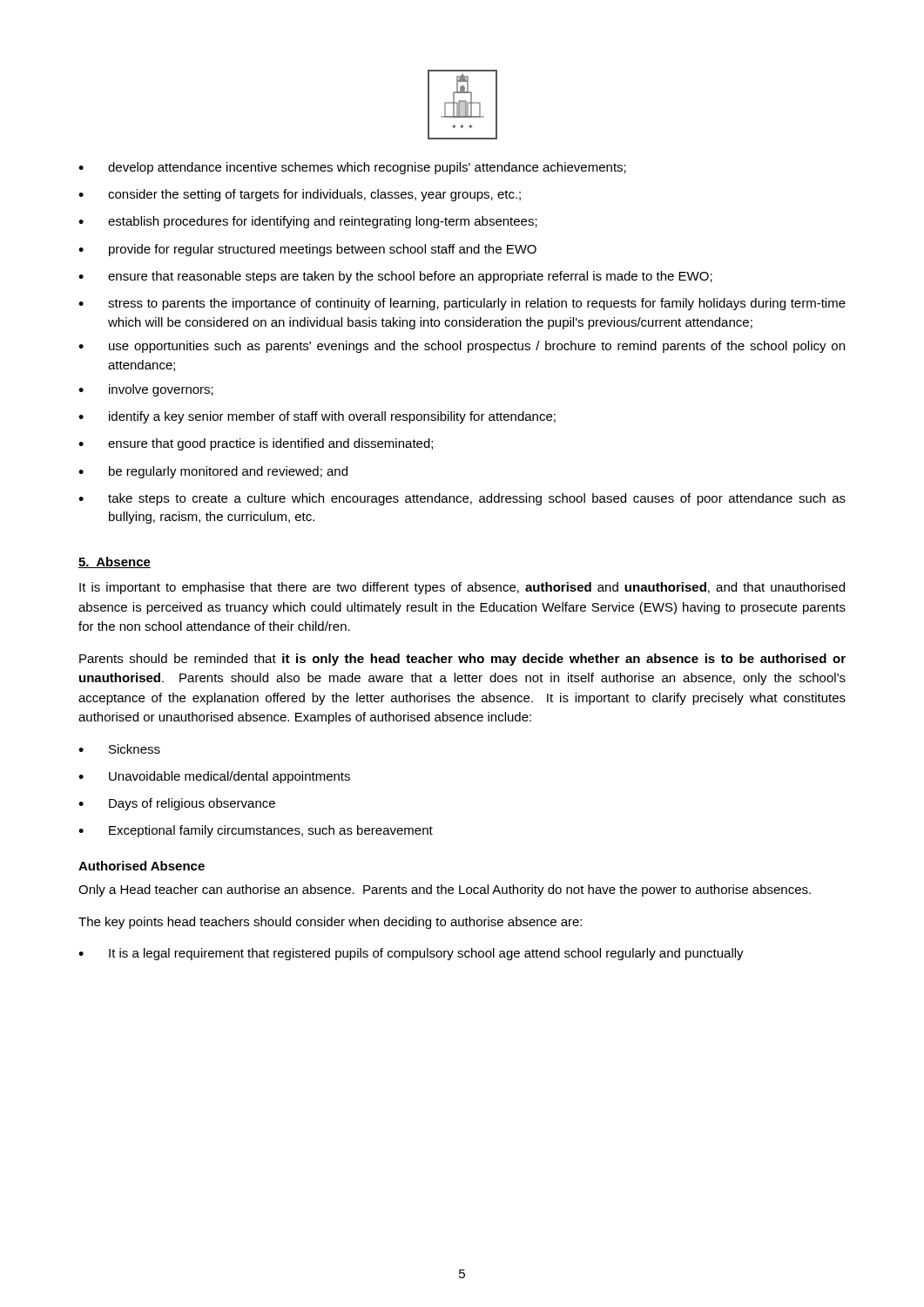Locate the text block starting "• use opportunities such as parents' evenings"
The height and width of the screenshot is (1307, 924).
462,356
